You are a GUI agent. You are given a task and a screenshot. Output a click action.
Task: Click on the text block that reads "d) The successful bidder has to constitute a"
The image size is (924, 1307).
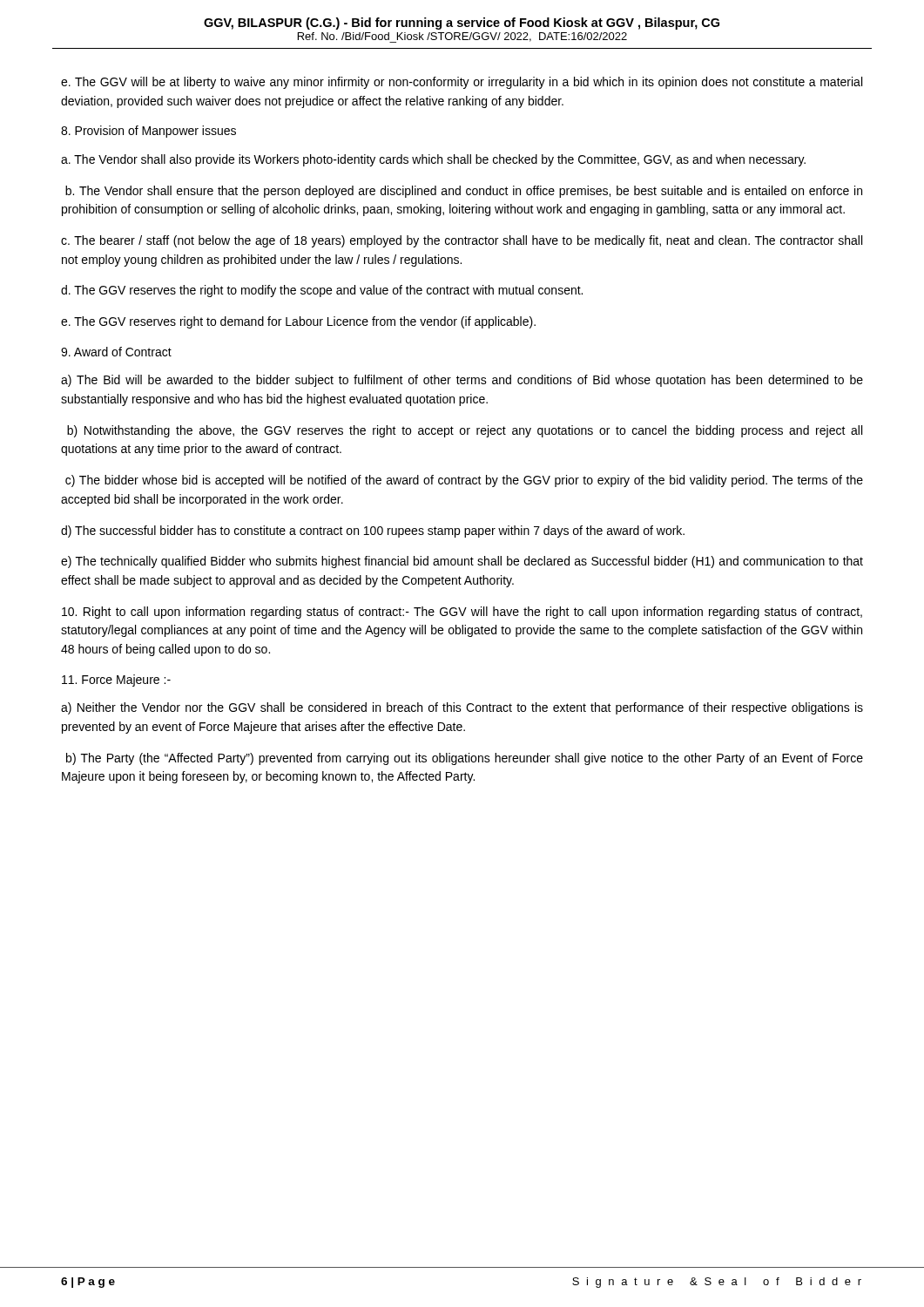click(373, 530)
